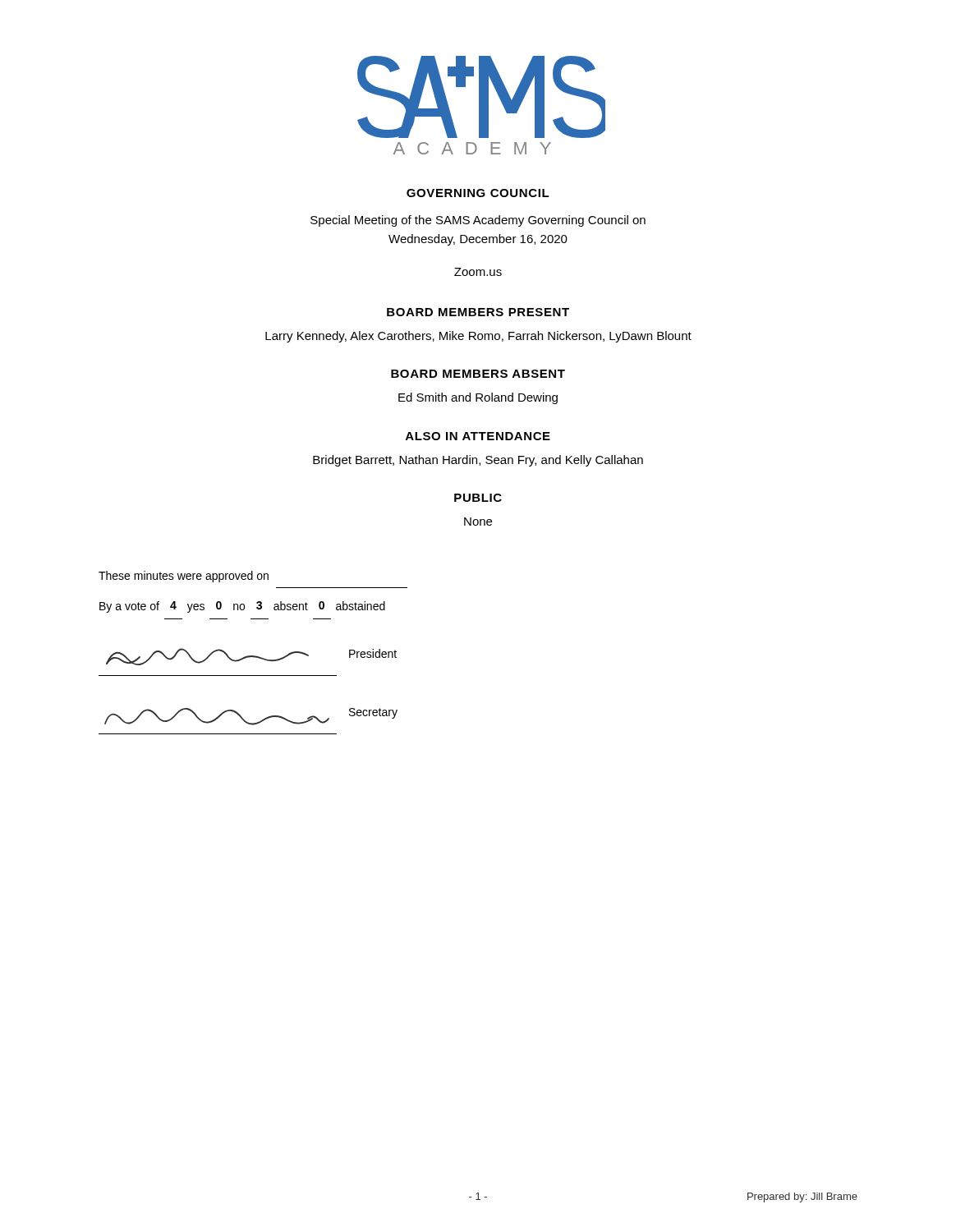Viewport: 956px width, 1232px height.
Task: Find the logo
Action: pos(478,104)
